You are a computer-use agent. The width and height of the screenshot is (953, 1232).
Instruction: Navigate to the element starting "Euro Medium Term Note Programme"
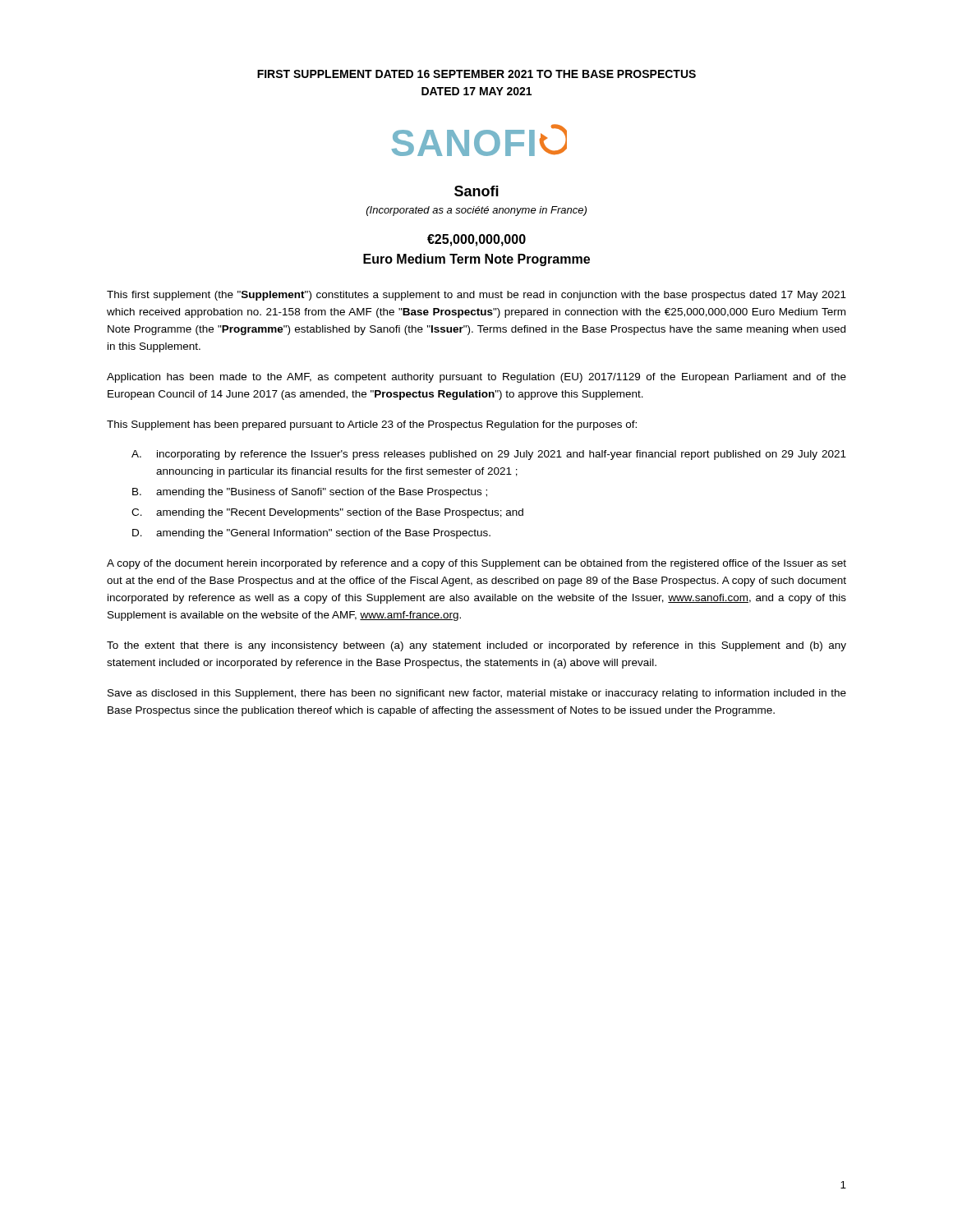(x=476, y=259)
